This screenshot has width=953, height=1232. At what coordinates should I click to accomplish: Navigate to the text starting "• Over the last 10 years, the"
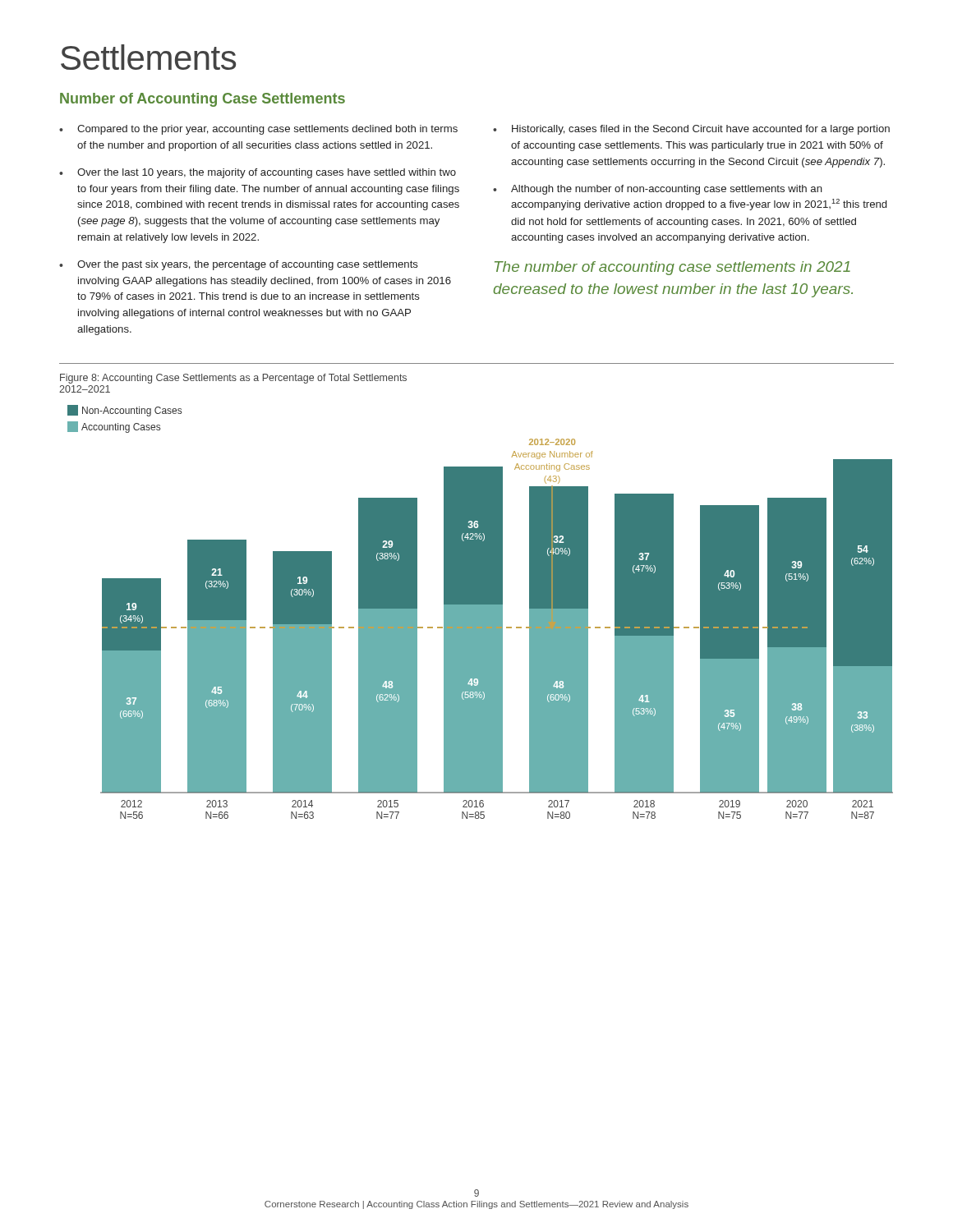pos(260,205)
